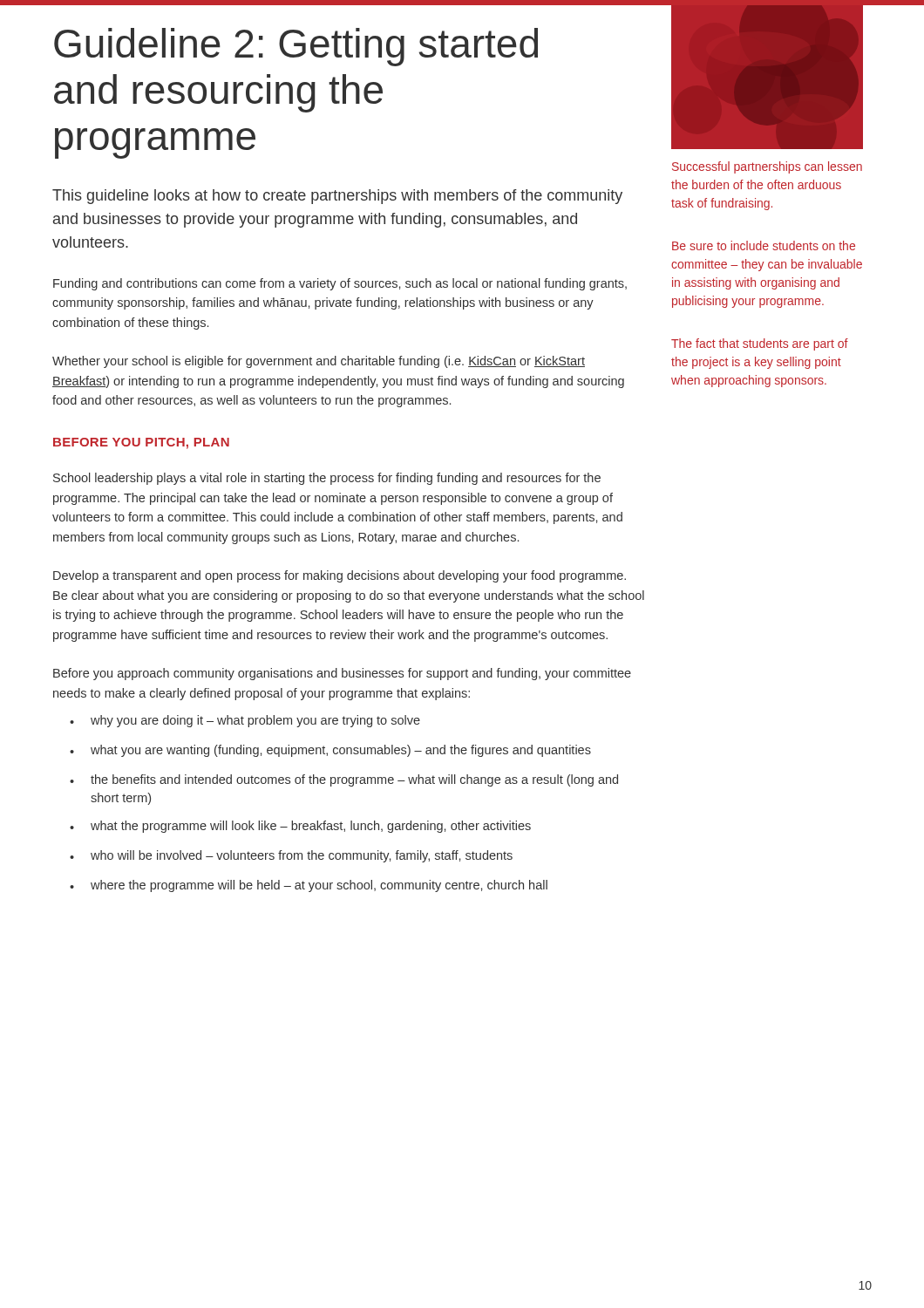Screen dimensions: 1308x924
Task: Locate the text starting "• why you"
Action: click(x=245, y=722)
